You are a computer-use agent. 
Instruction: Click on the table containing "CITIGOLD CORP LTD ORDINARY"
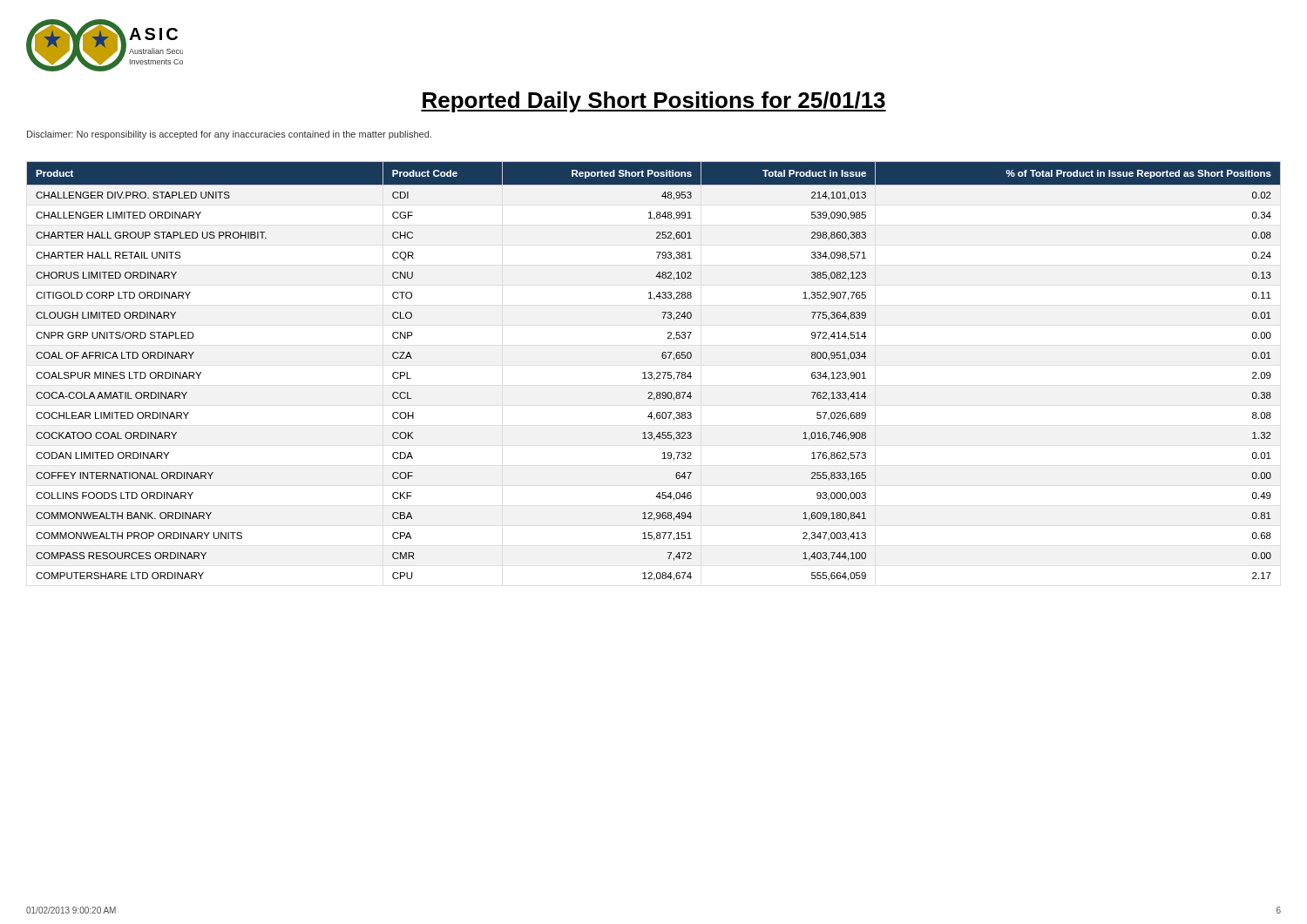click(x=654, y=374)
